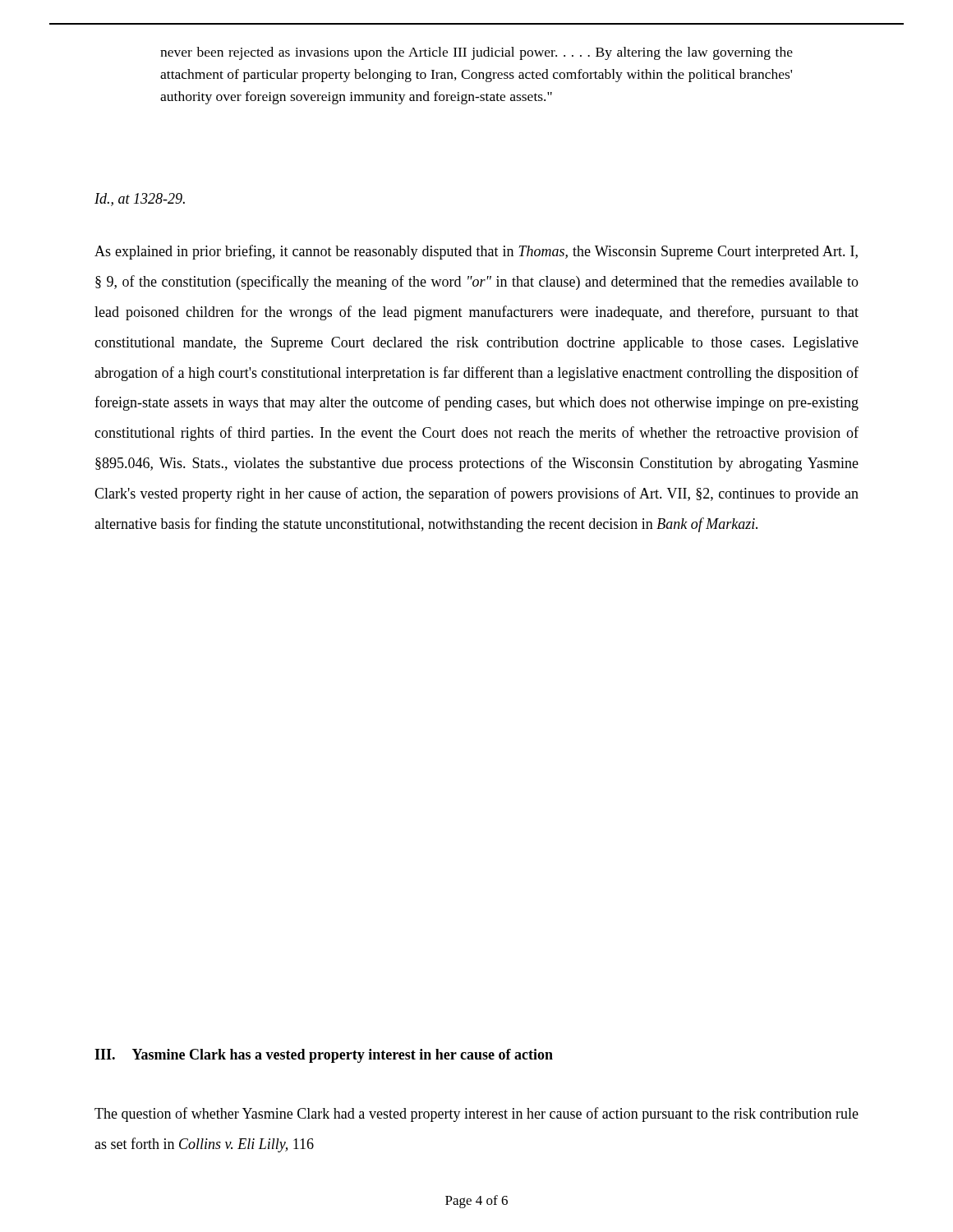Click on the text block containing "The question of whether Yasmine"
The height and width of the screenshot is (1232, 953).
pyautogui.click(x=476, y=1129)
